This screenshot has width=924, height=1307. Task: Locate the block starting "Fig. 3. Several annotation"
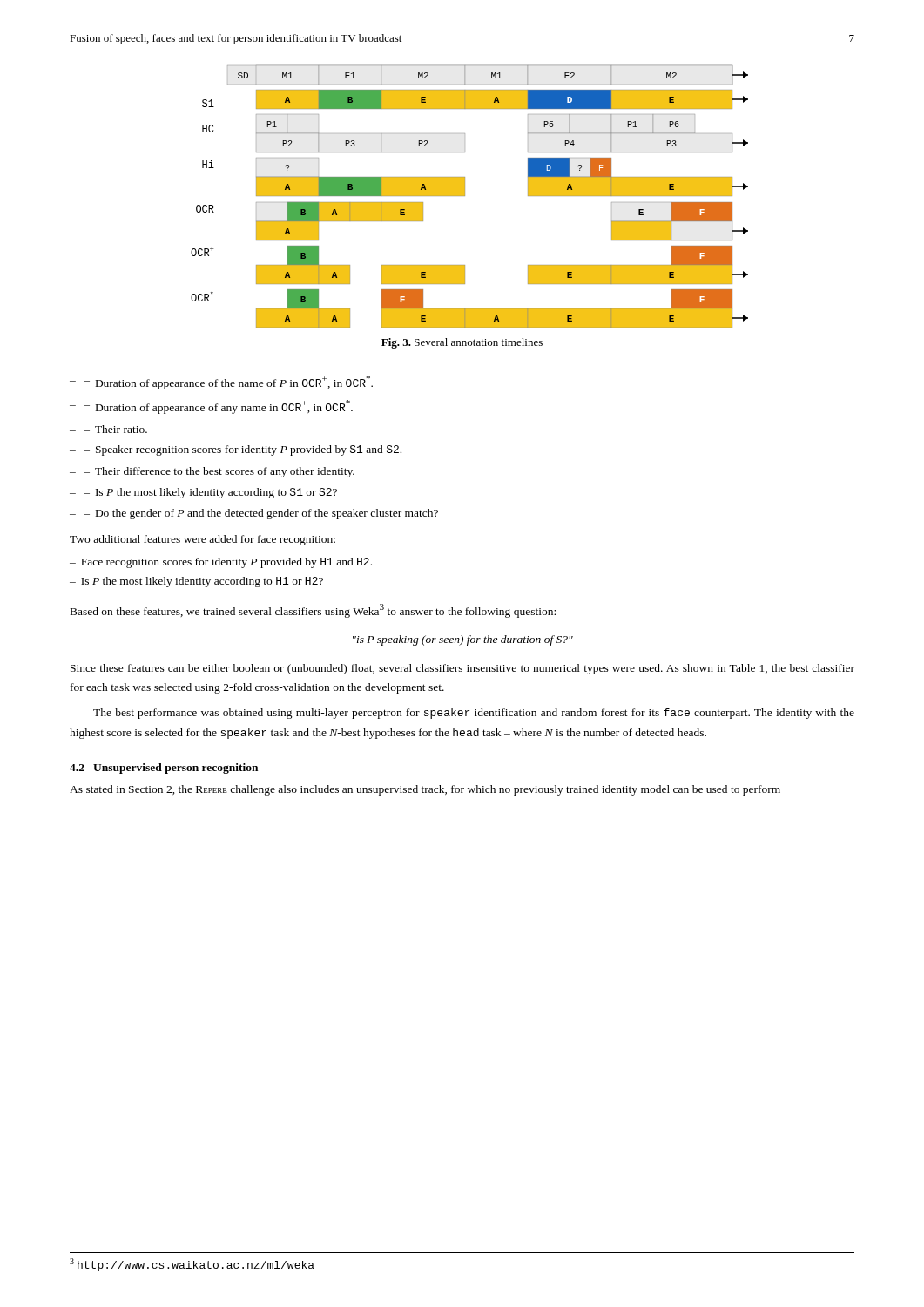[462, 342]
